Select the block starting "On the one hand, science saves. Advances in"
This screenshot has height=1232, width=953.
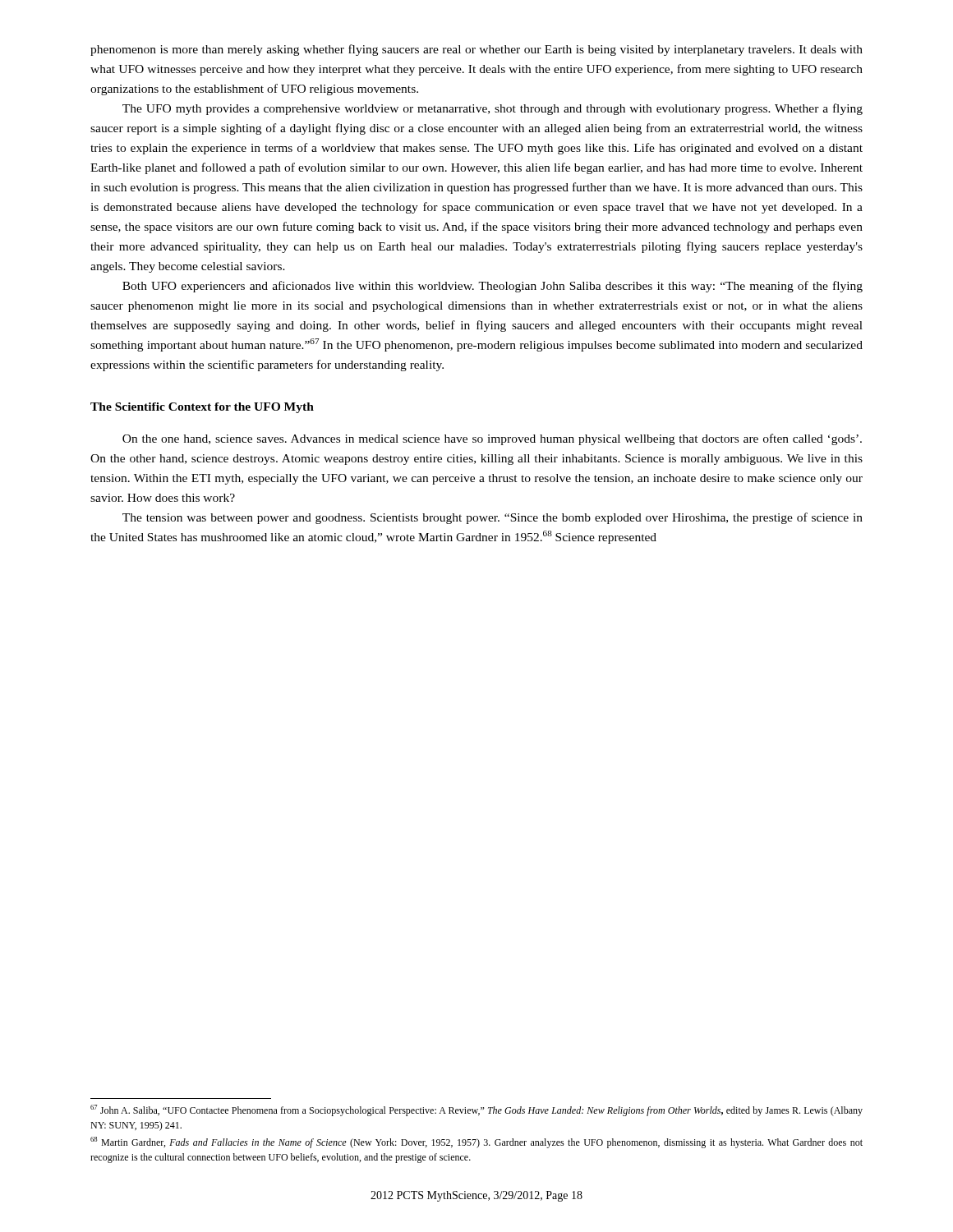coord(476,468)
